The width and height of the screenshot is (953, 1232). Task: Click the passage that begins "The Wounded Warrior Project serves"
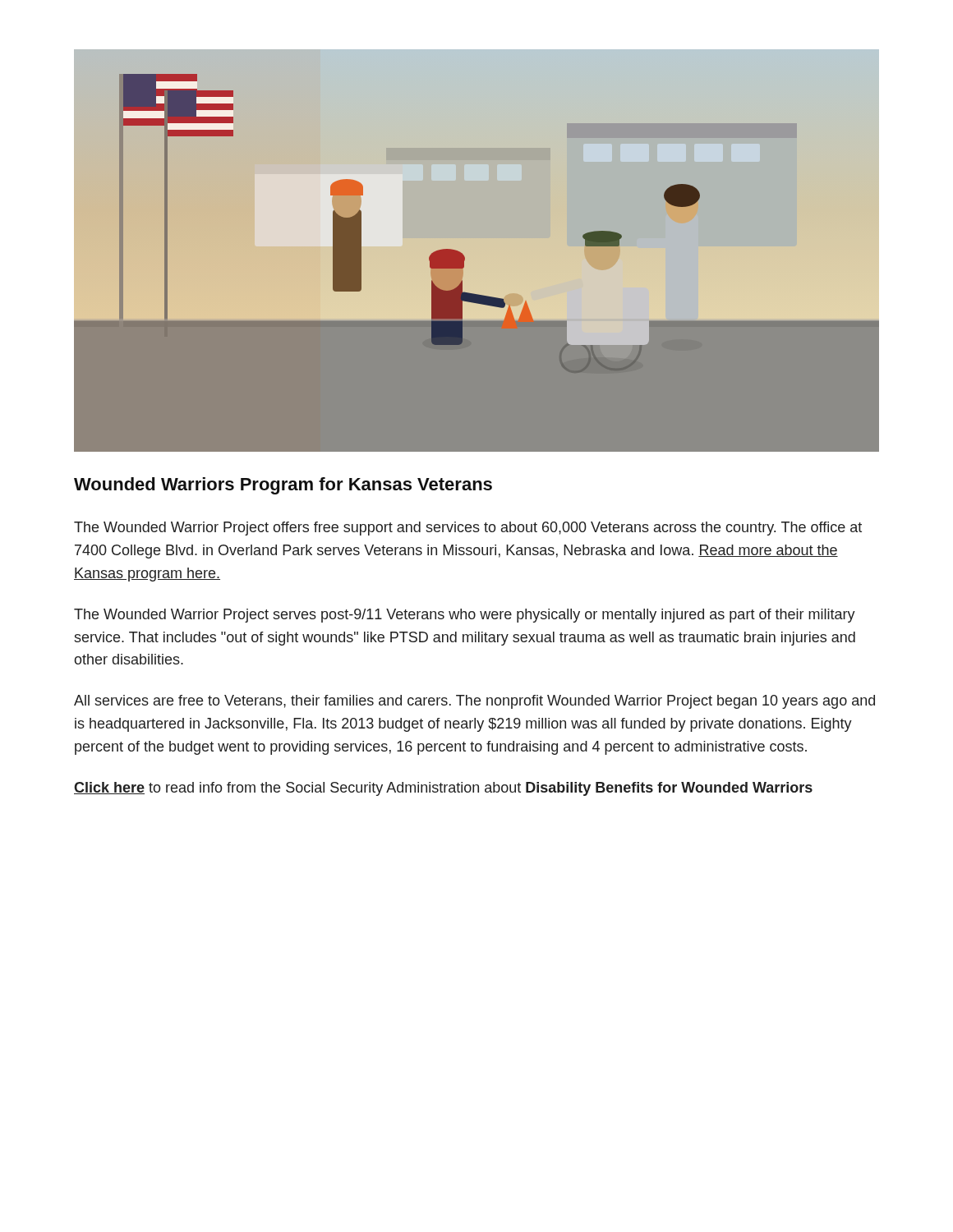click(x=465, y=637)
